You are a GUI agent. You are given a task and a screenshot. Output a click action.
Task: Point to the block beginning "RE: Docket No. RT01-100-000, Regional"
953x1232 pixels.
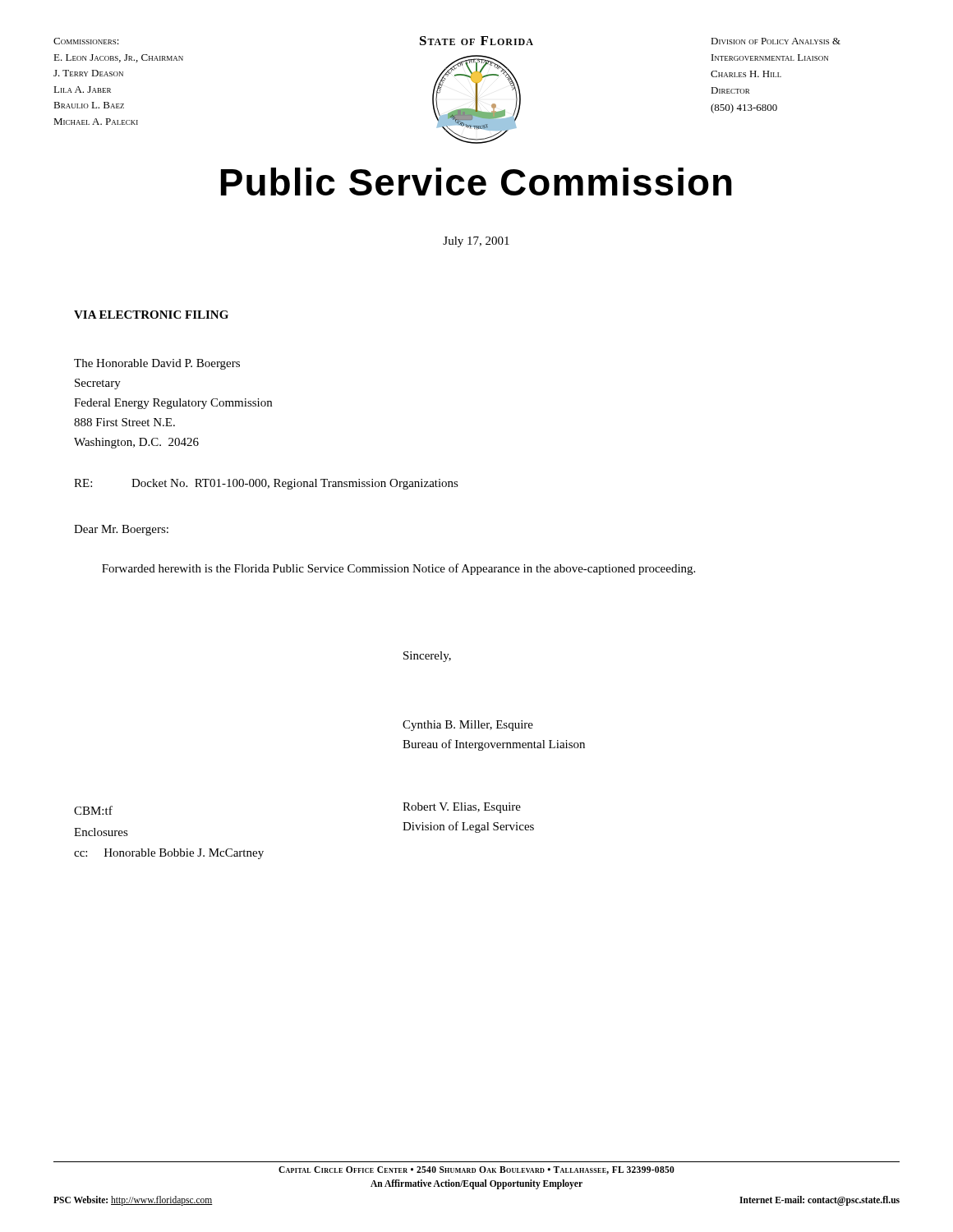[x=266, y=483]
